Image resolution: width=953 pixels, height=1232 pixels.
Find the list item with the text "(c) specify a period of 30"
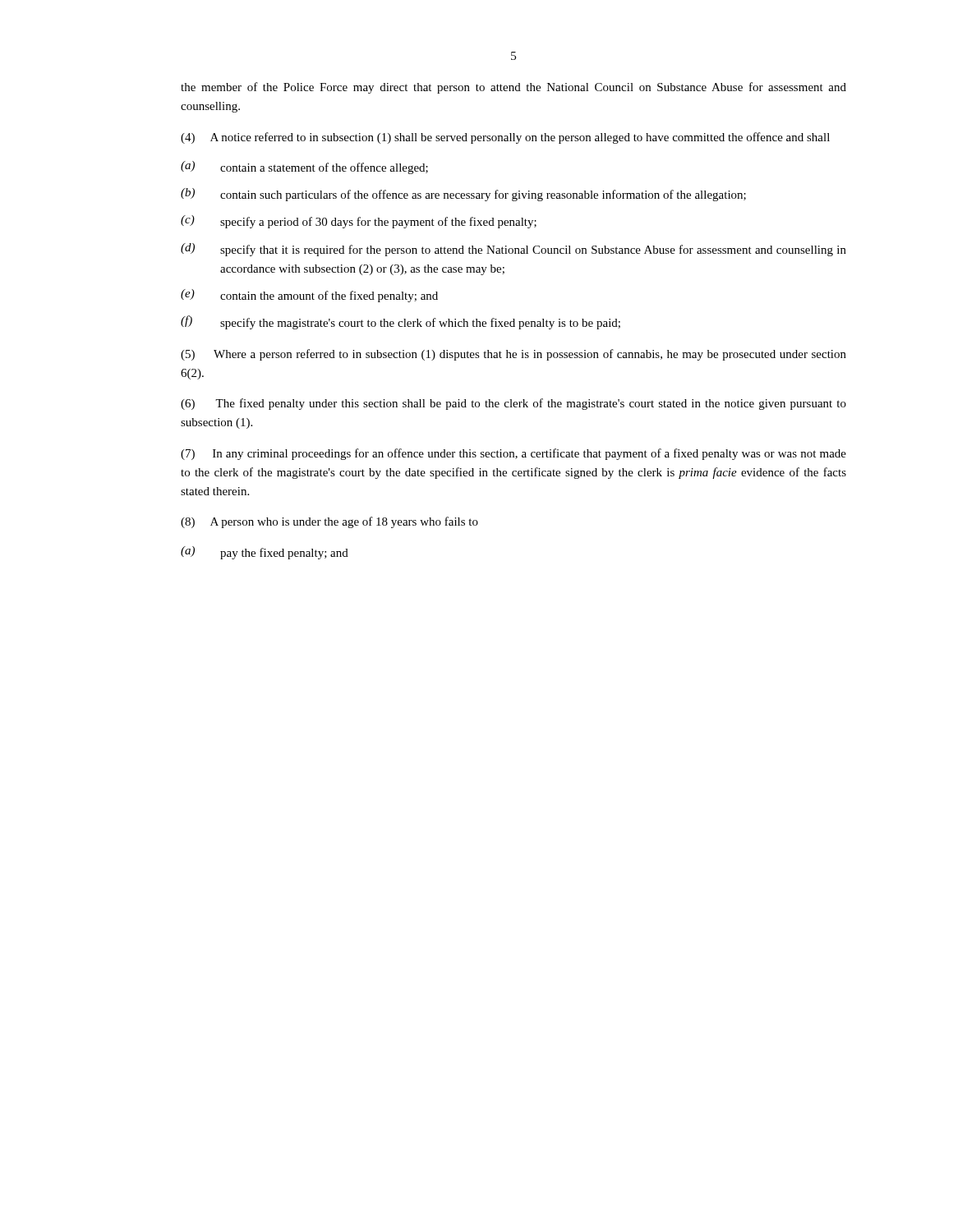[513, 222]
